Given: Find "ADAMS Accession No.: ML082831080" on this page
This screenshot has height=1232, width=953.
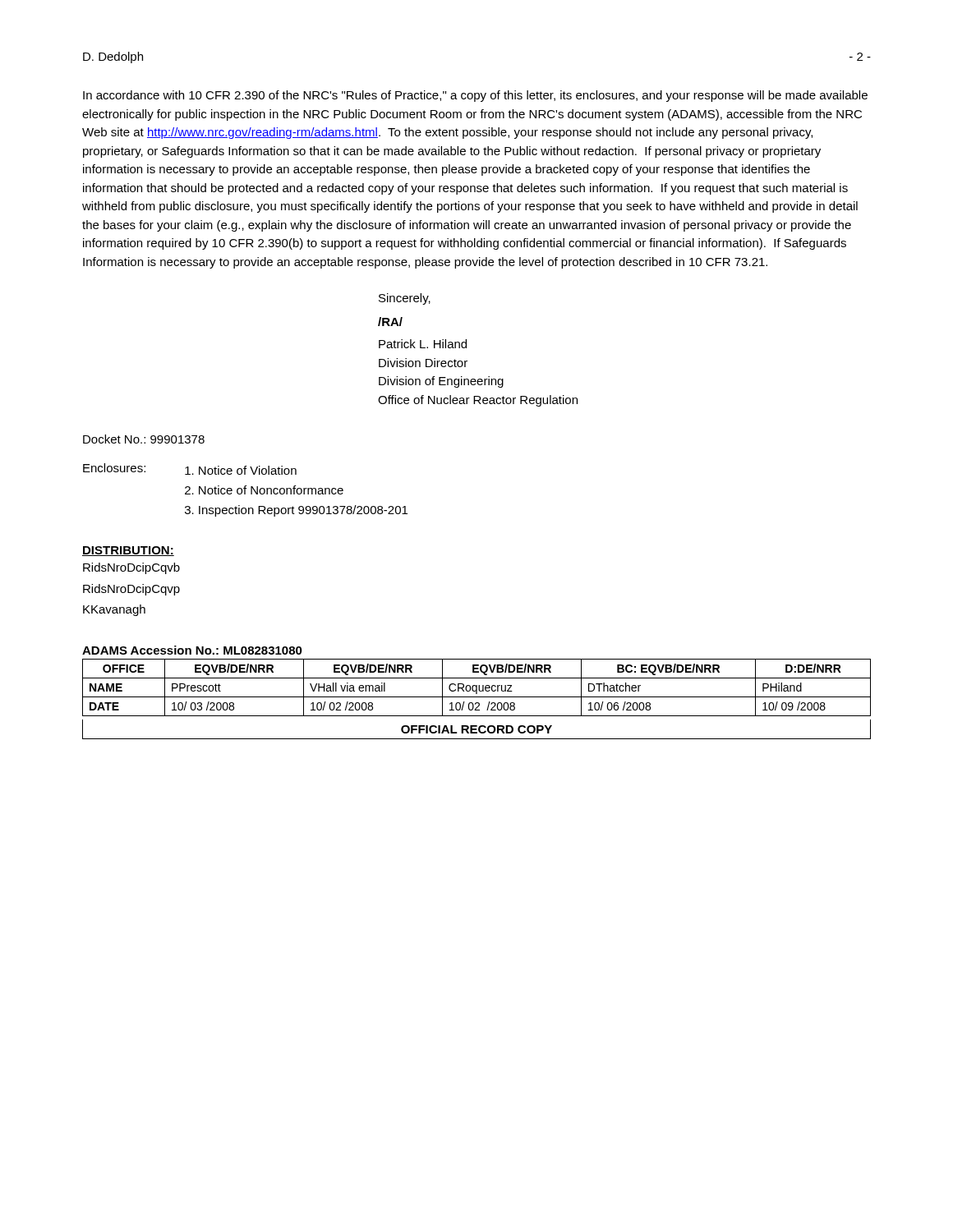Looking at the screenshot, I should 192,650.
